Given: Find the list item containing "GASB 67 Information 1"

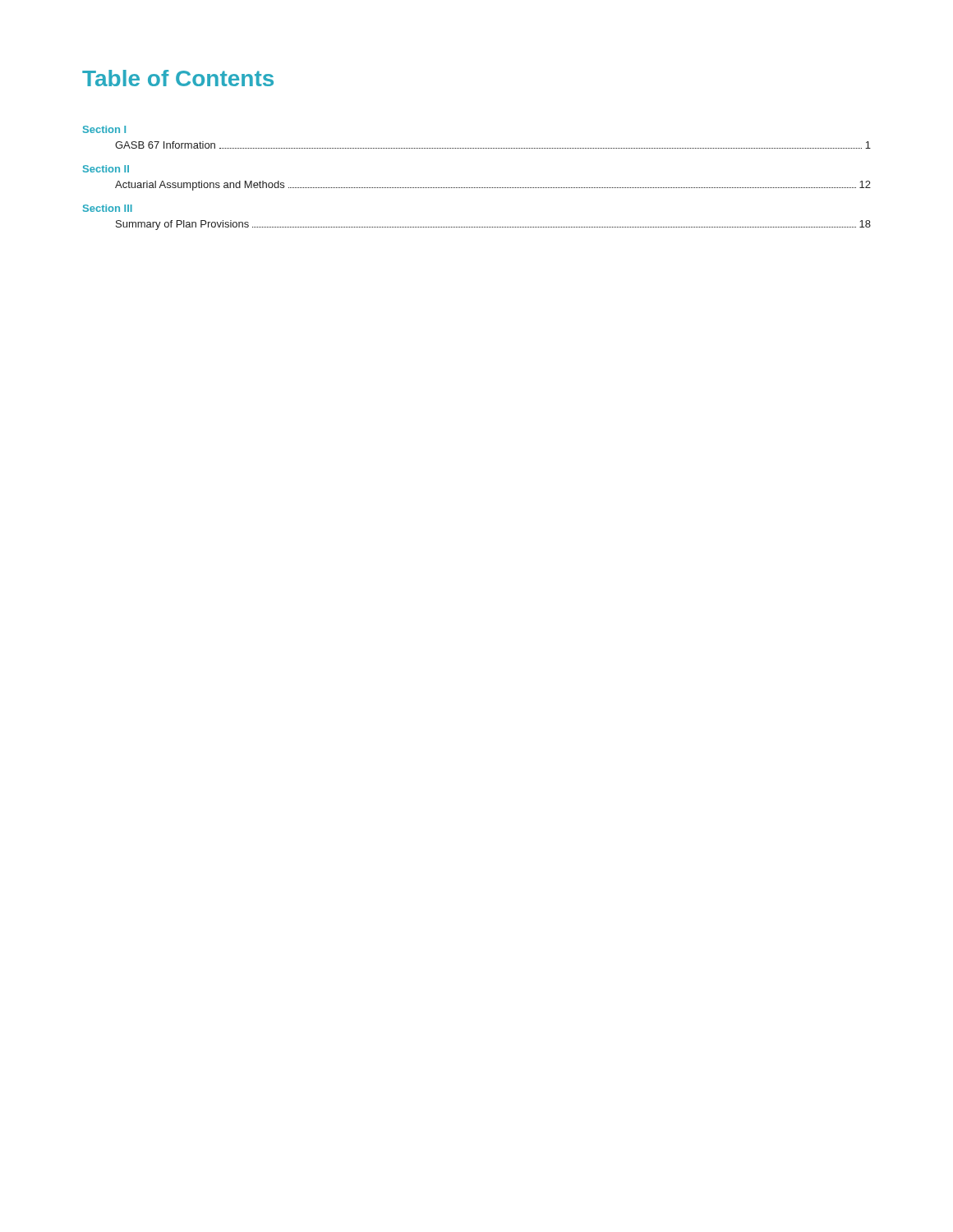Looking at the screenshot, I should [476, 145].
